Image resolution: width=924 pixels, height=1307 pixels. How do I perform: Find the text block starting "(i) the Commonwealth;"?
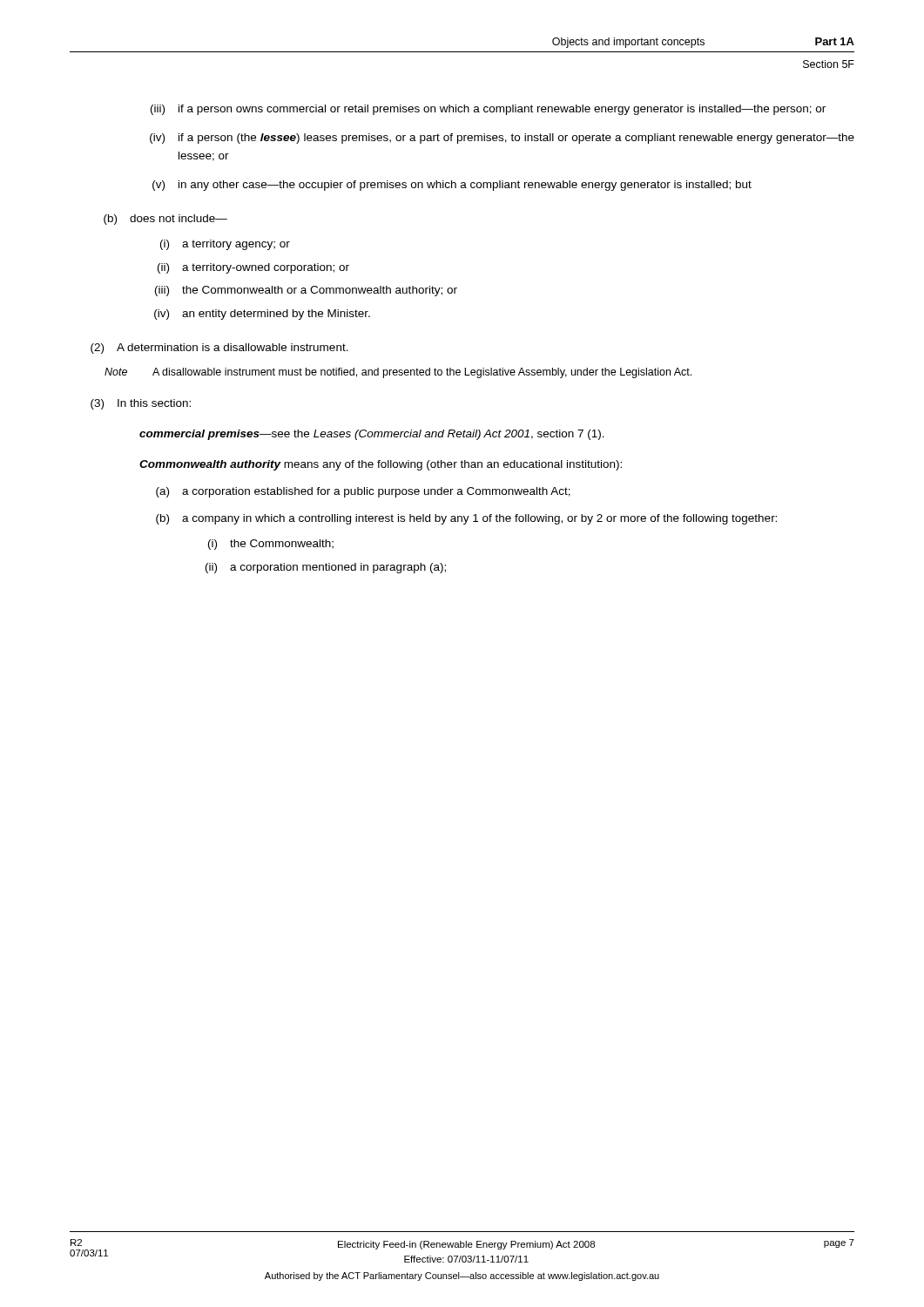tap(271, 545)
